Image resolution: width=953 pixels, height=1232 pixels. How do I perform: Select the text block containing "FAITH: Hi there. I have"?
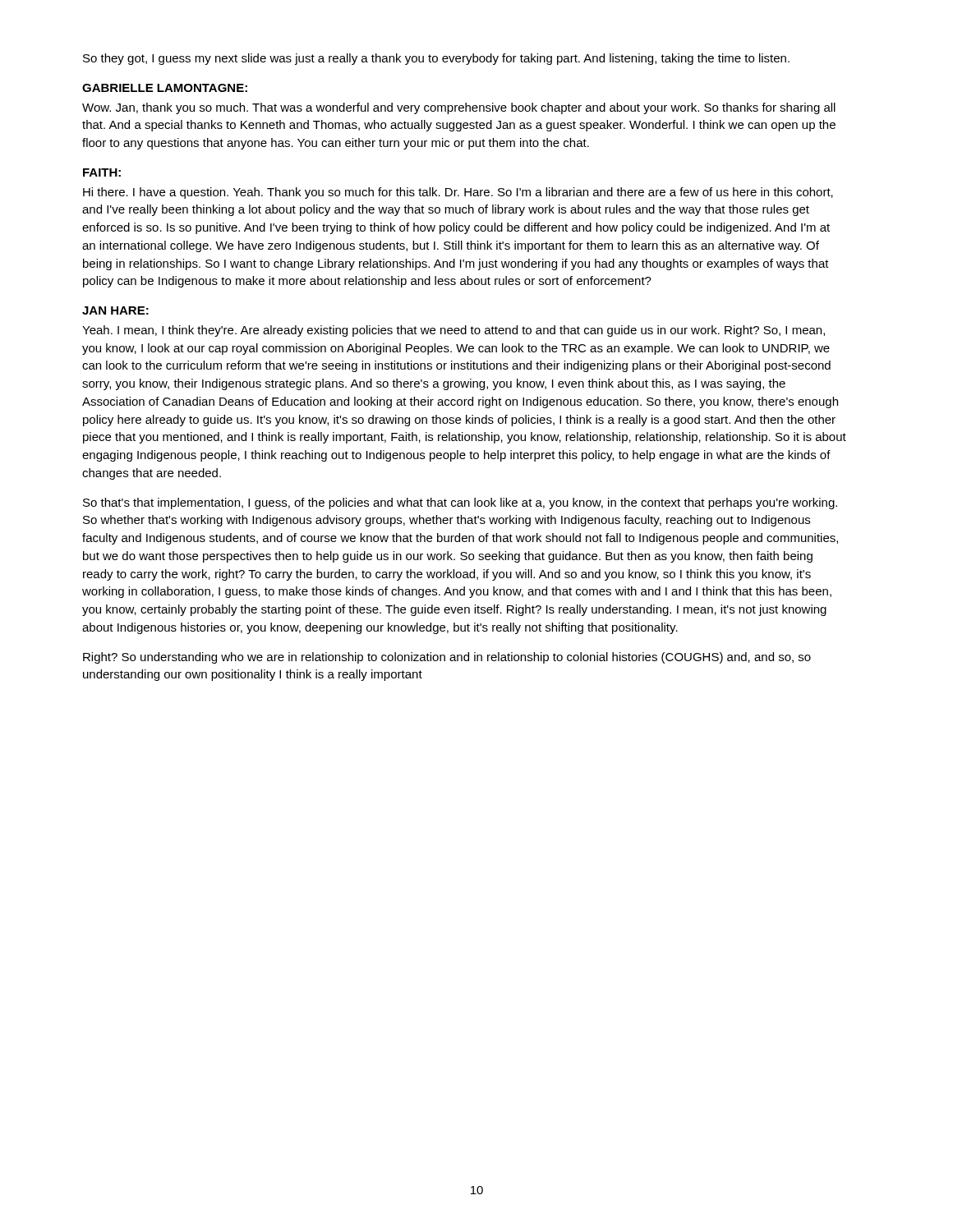coord(464,225)
